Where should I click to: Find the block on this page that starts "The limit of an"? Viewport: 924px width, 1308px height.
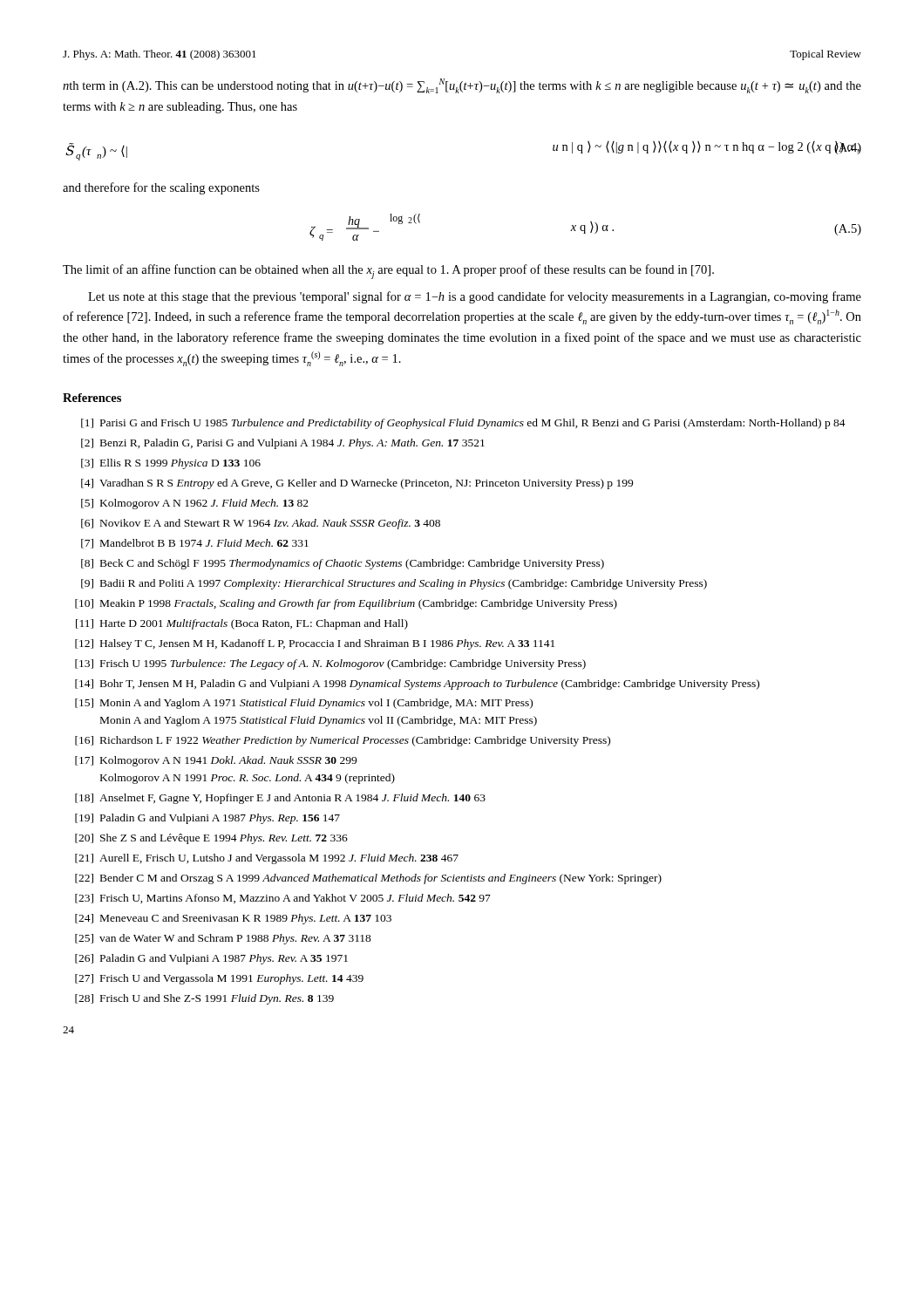pos(389,271)
